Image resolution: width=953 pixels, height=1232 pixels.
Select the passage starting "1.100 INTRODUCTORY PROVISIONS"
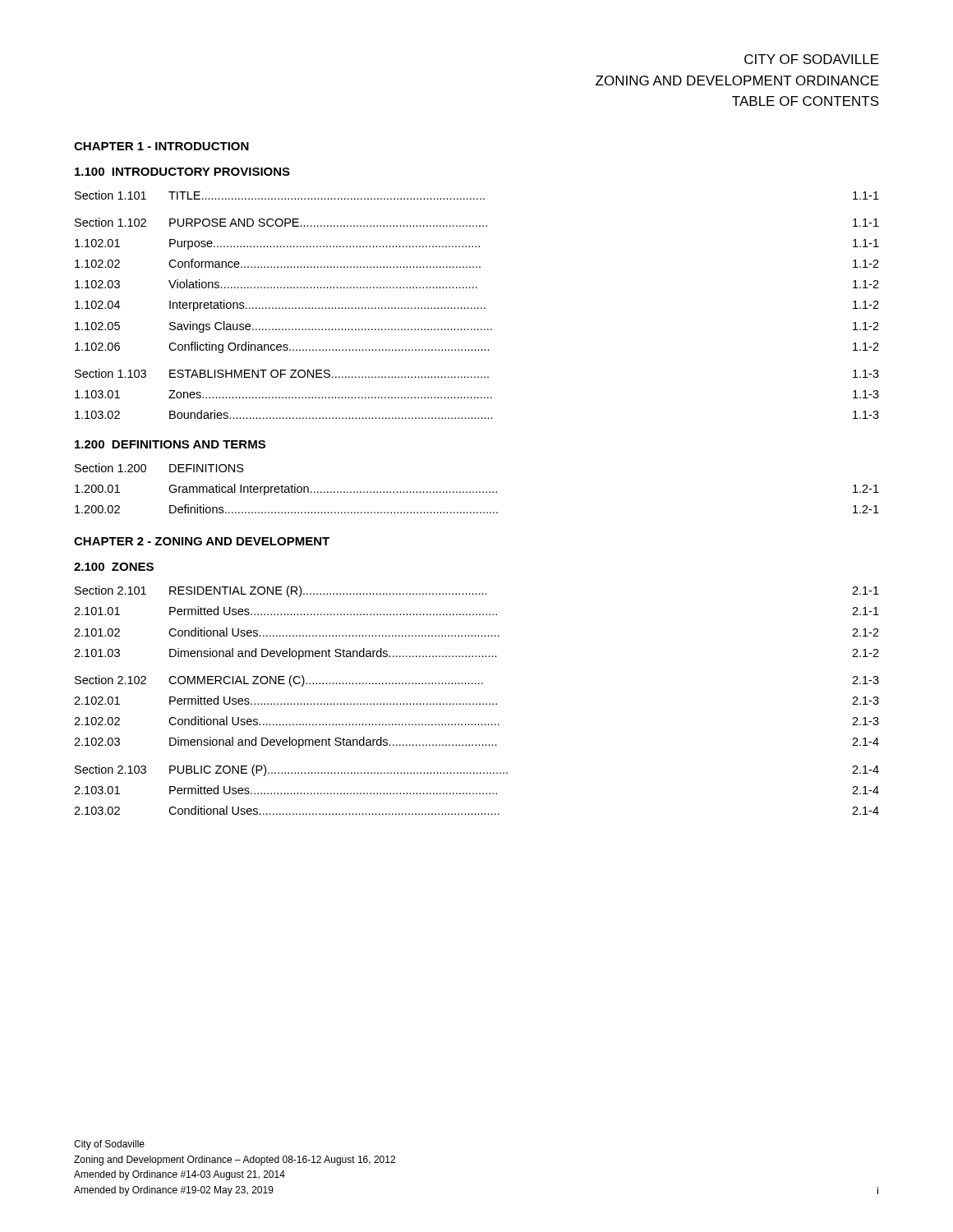(x=182, y=171)
